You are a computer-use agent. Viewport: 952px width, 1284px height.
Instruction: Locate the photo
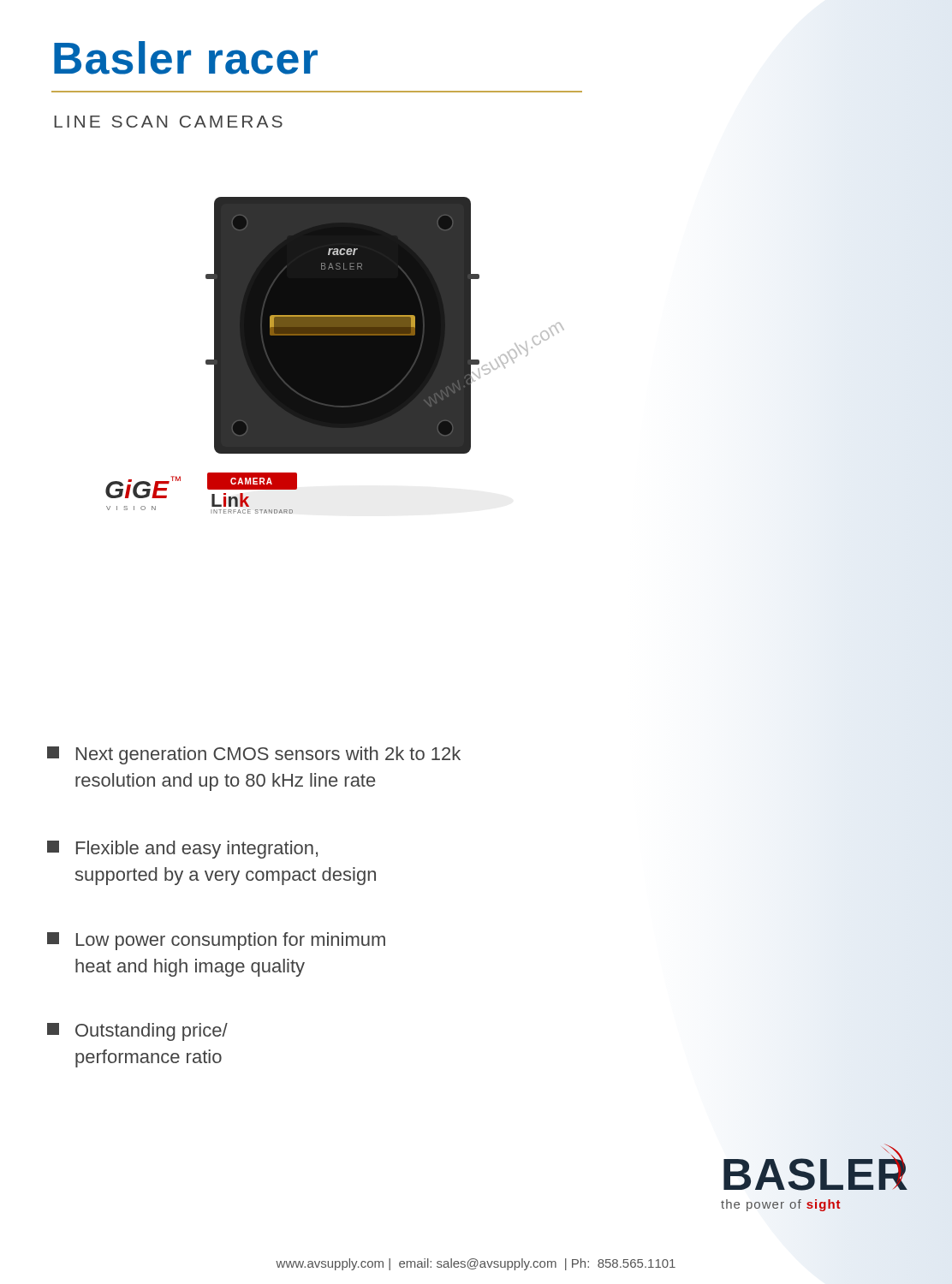pyautogui.click(x=351, y=334)
